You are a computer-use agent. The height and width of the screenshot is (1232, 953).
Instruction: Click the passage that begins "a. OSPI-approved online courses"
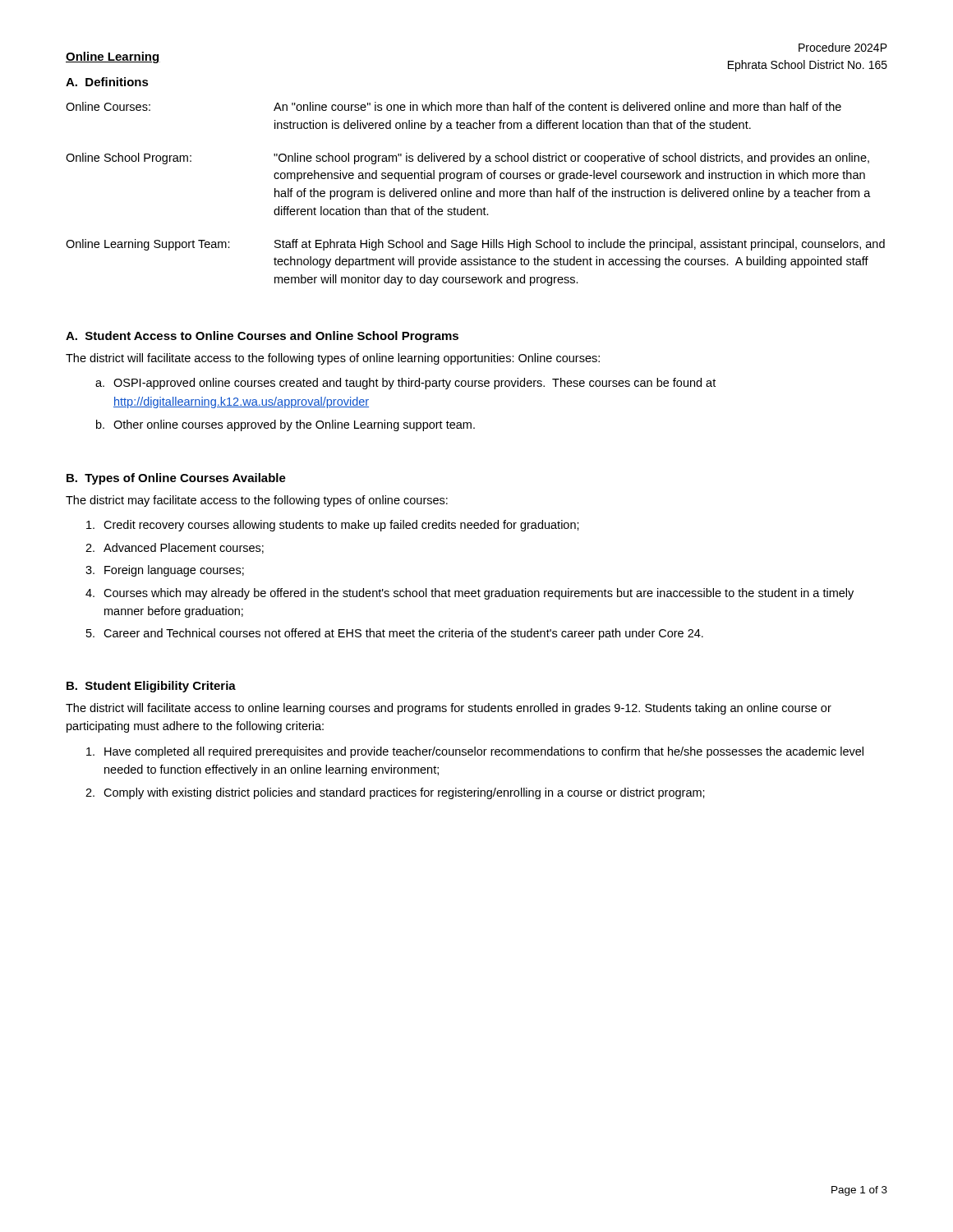[491, 392]
